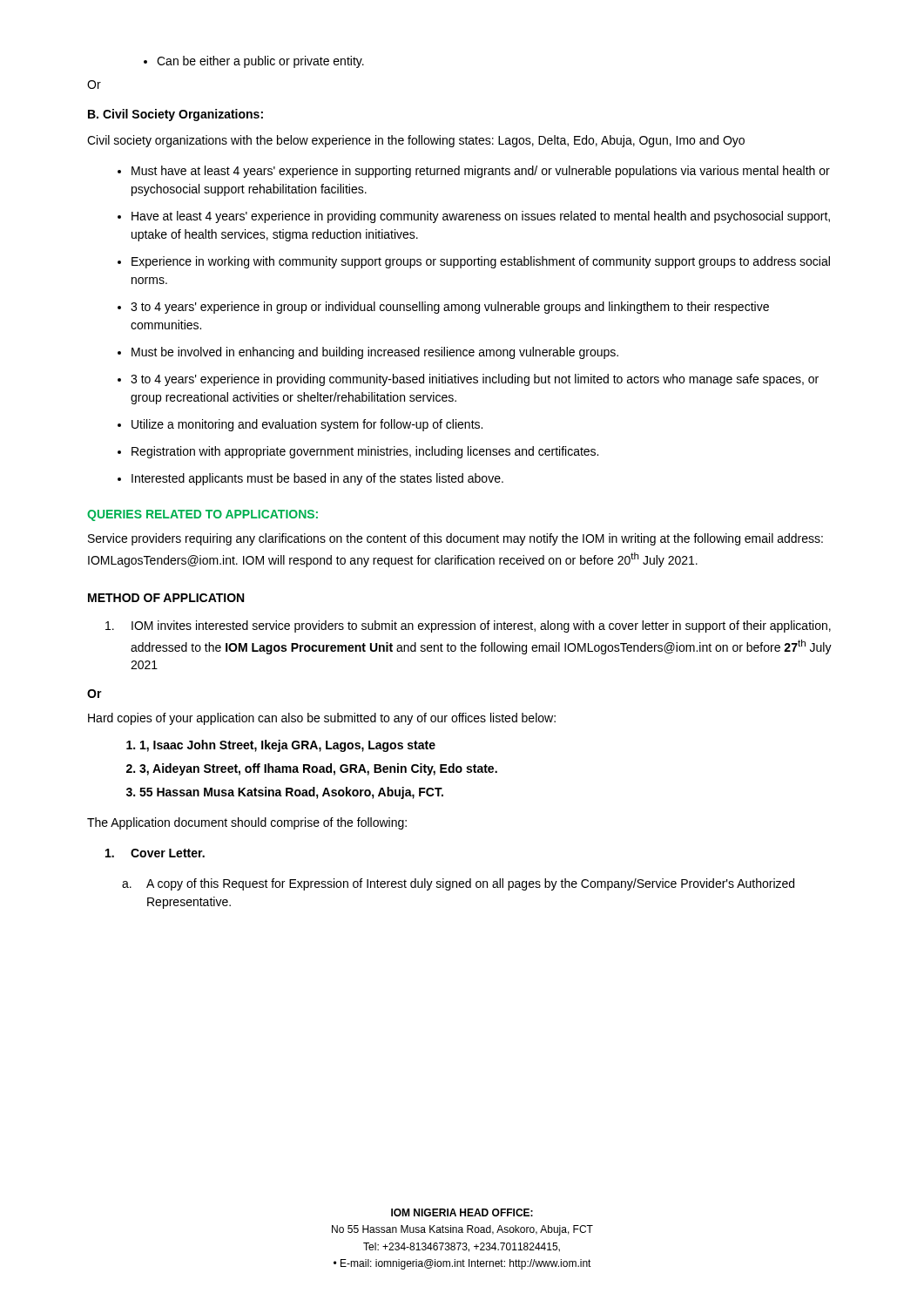Viewport: 924px width, 1307px height.
Task: Point to the text block starting "Civil society organizations with"
Action: (x=416, y=140)
